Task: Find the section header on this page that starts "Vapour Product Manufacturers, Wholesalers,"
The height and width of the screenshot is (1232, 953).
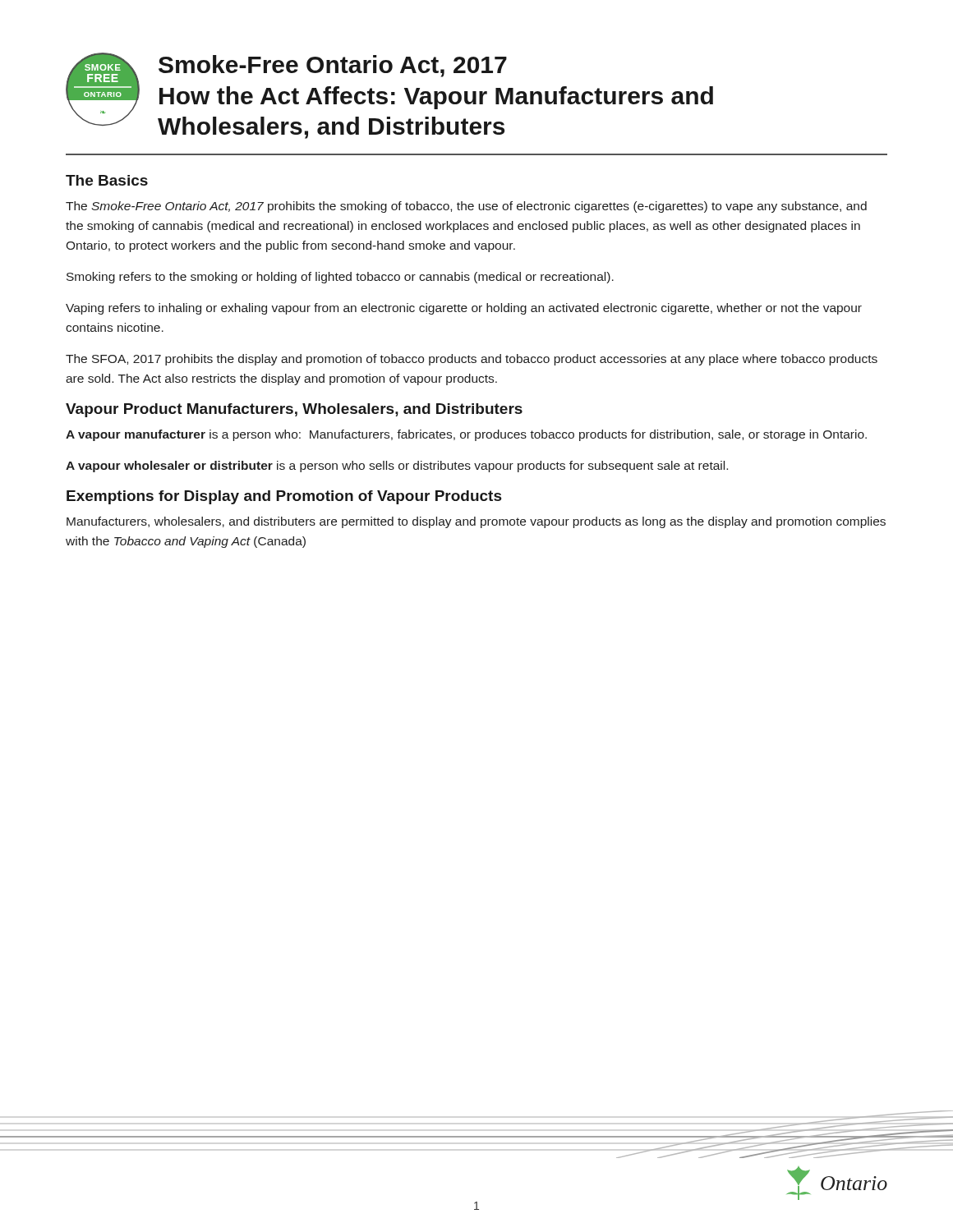Action: [x=294, y=409]
